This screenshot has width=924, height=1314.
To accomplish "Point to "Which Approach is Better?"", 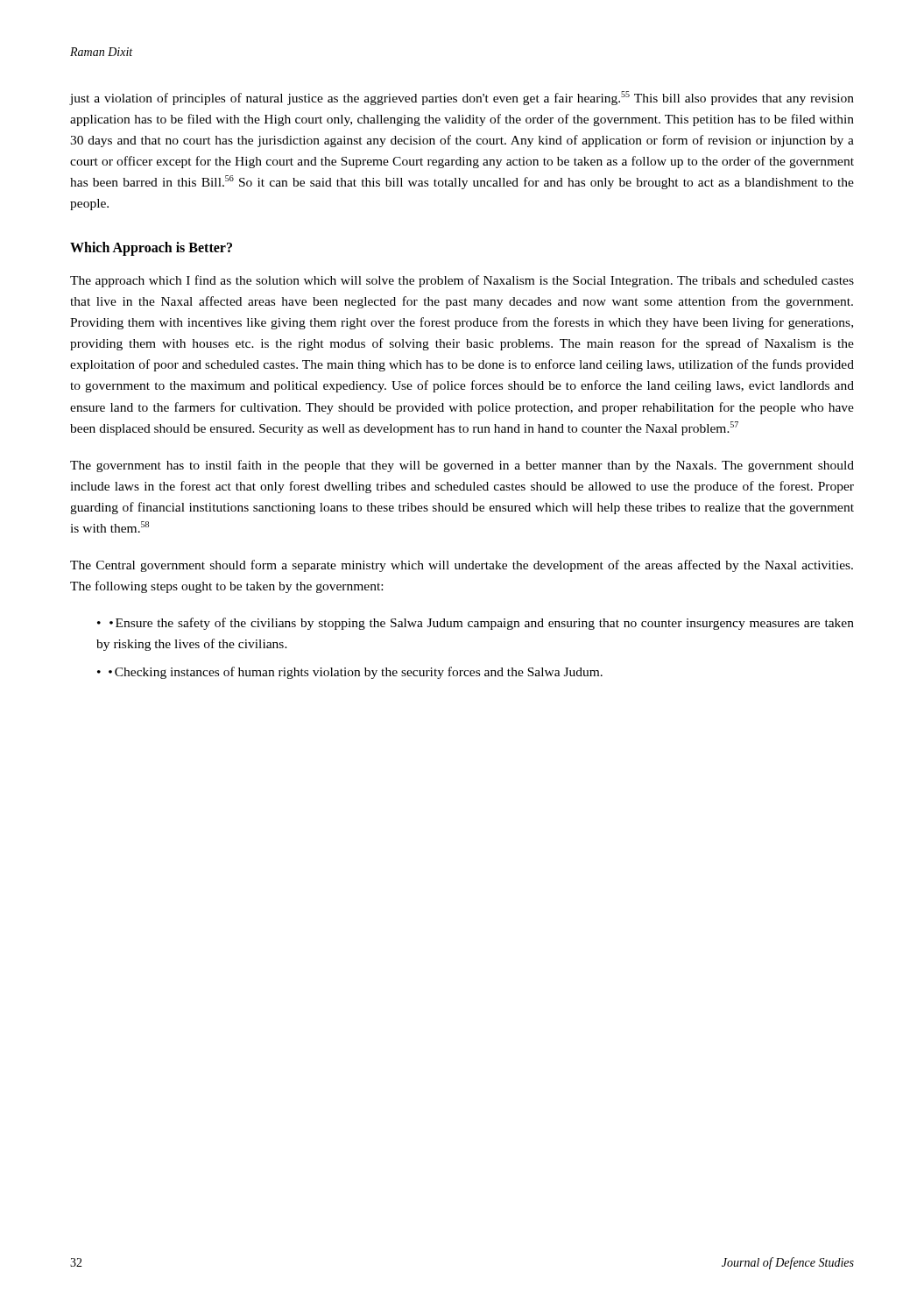I will click(151, 248).
